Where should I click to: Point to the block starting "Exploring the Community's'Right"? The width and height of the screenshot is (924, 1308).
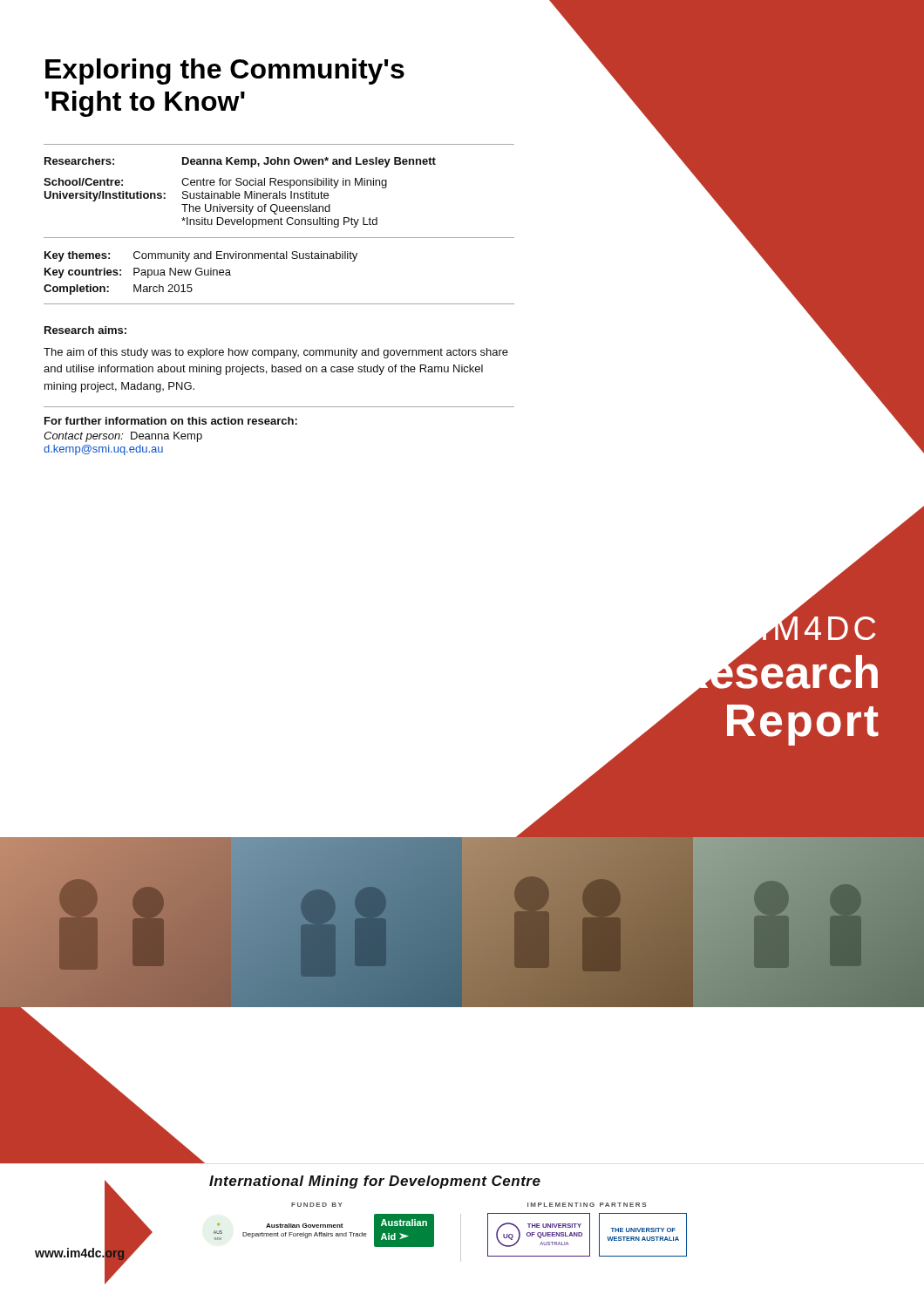point(224,86)
